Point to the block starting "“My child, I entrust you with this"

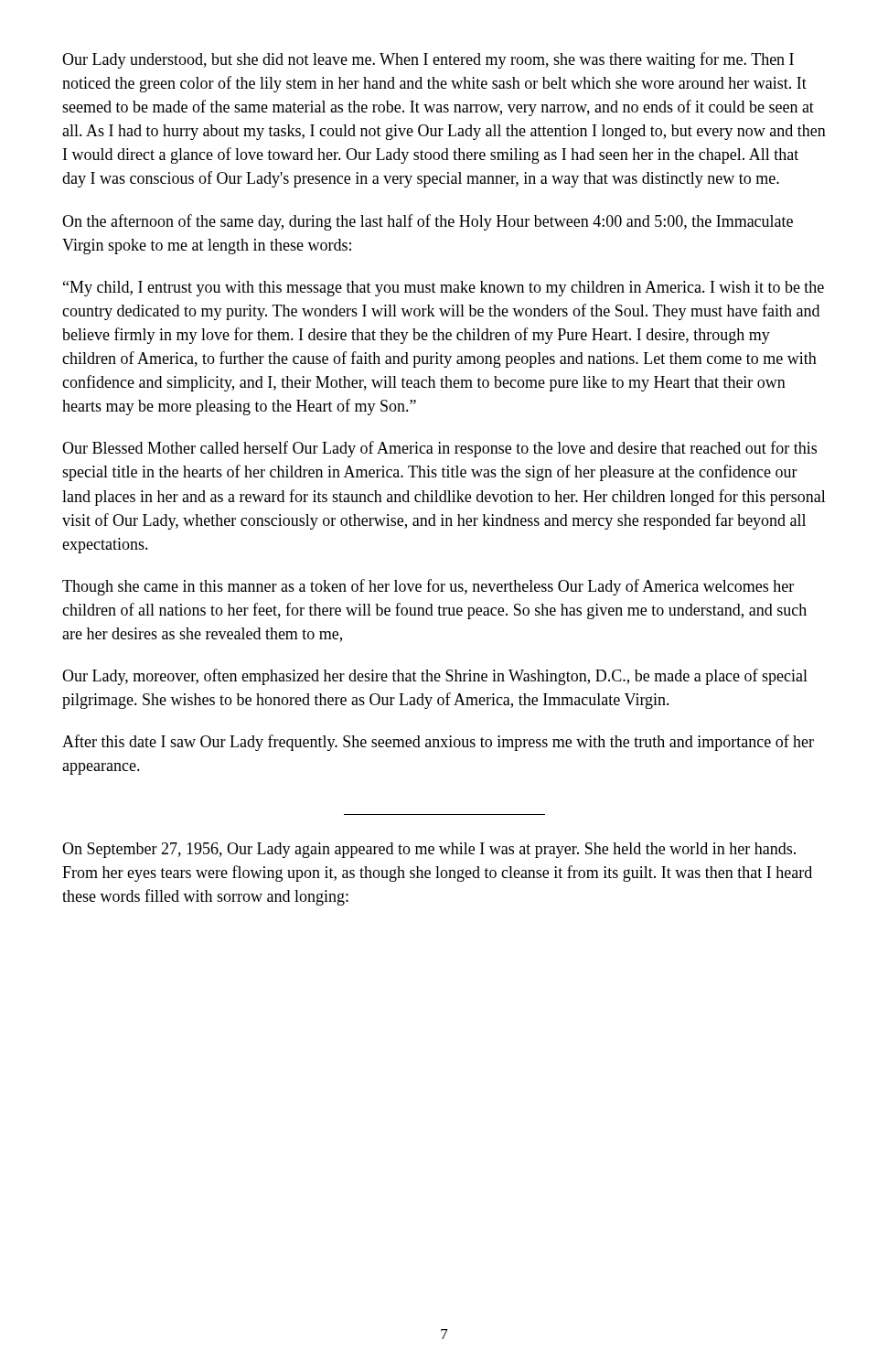tap(443, 347)
